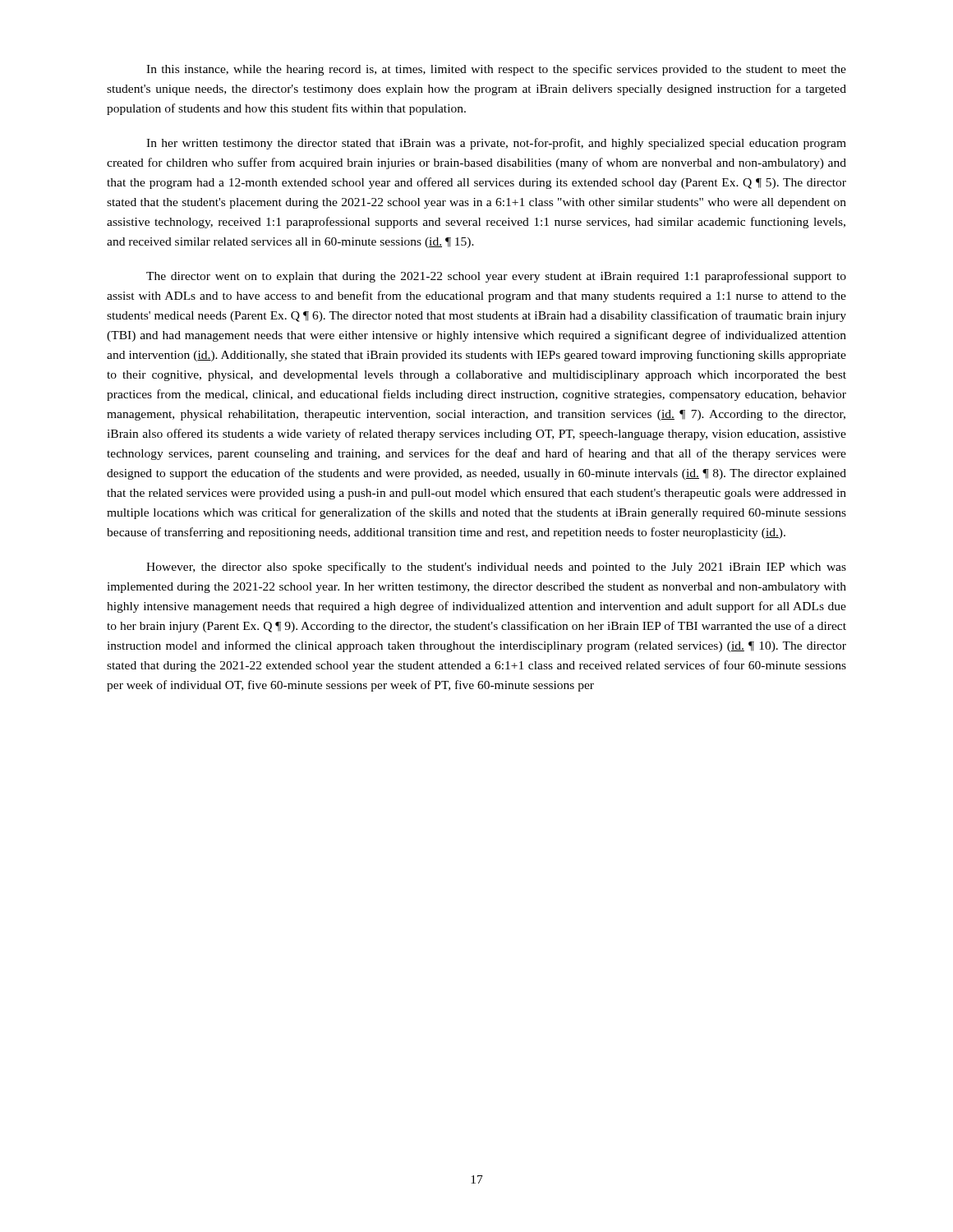Point to the block beginning "In this instance,"
953x1232 pixels.
pyautogui.click(x=476, y=88)
